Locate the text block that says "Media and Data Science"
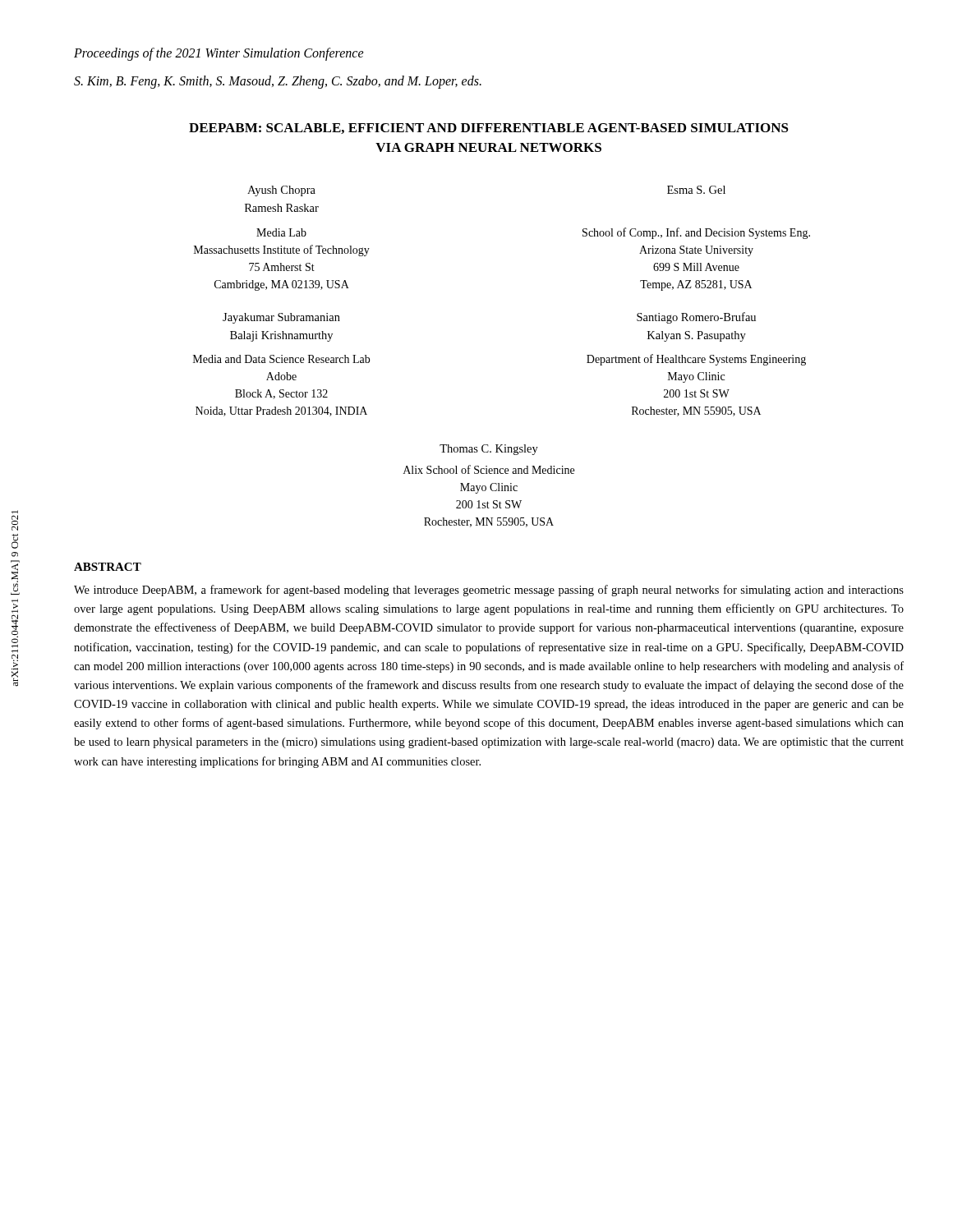953x1232 pixels. (x=276, y=359)
